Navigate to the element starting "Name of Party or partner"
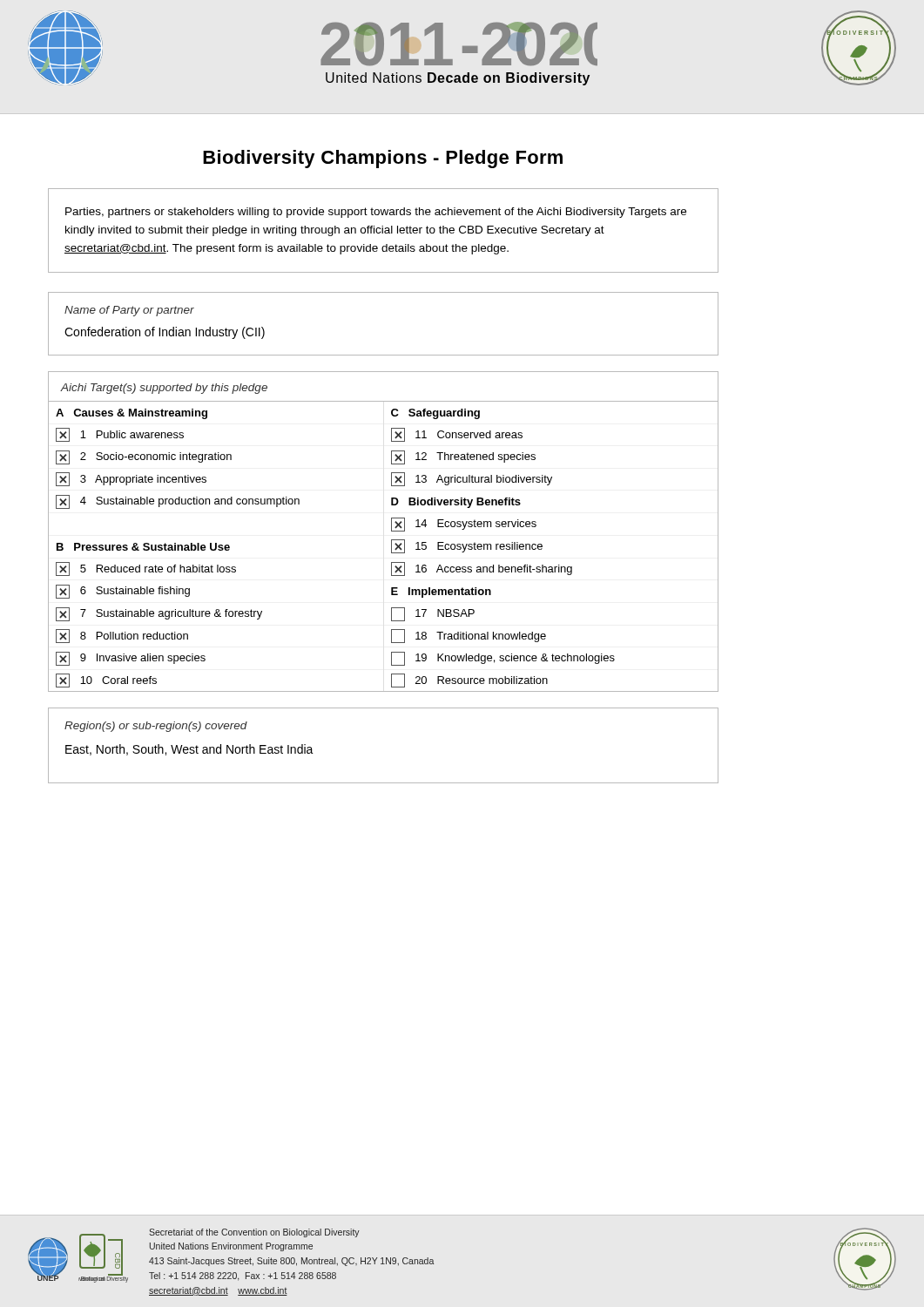The height and width of the screenshot is (1307, 924). pyautogui.click(x=129, y=309)
